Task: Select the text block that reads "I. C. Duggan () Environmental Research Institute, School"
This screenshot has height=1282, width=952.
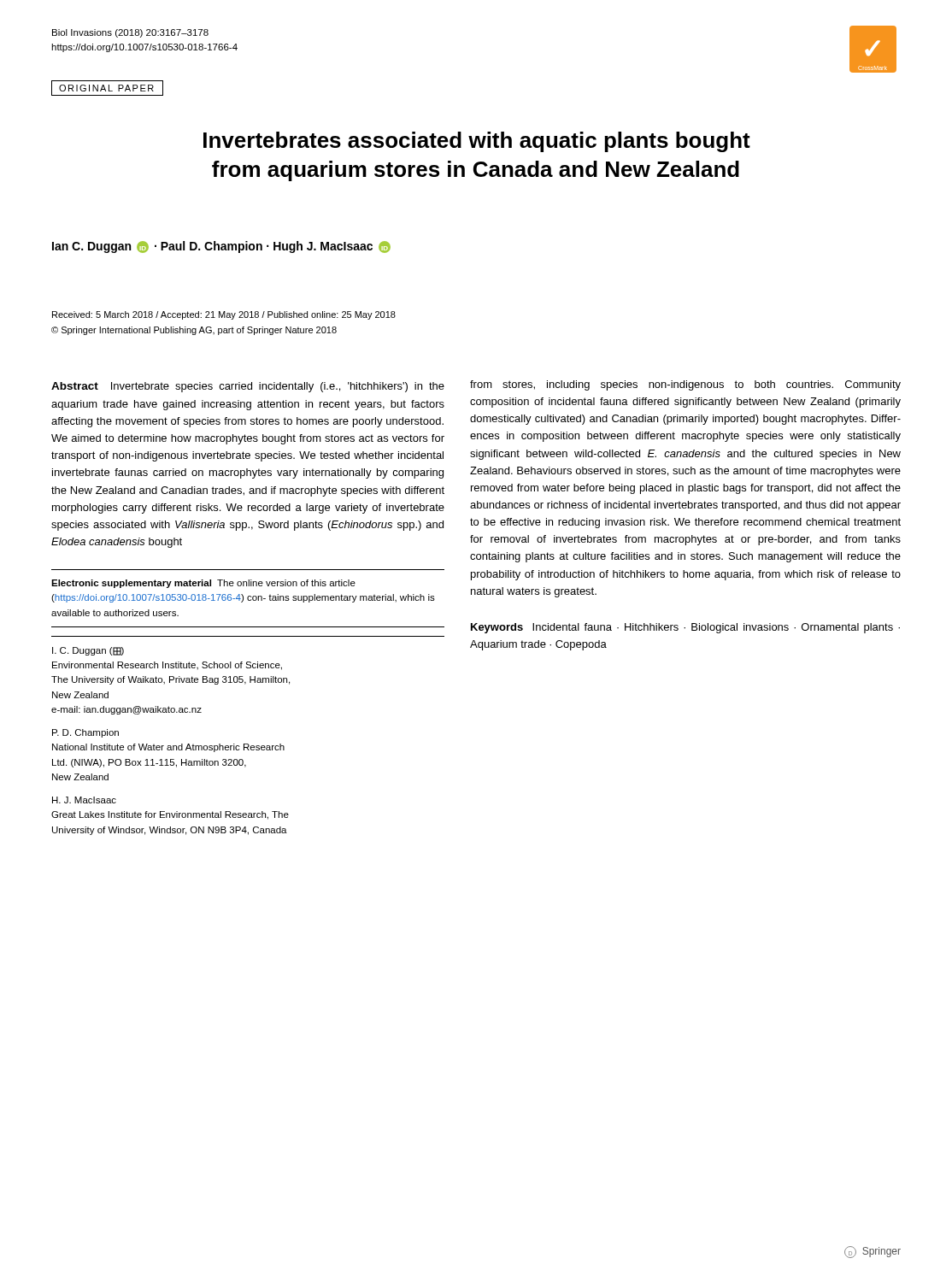Action: pos(248,680)
